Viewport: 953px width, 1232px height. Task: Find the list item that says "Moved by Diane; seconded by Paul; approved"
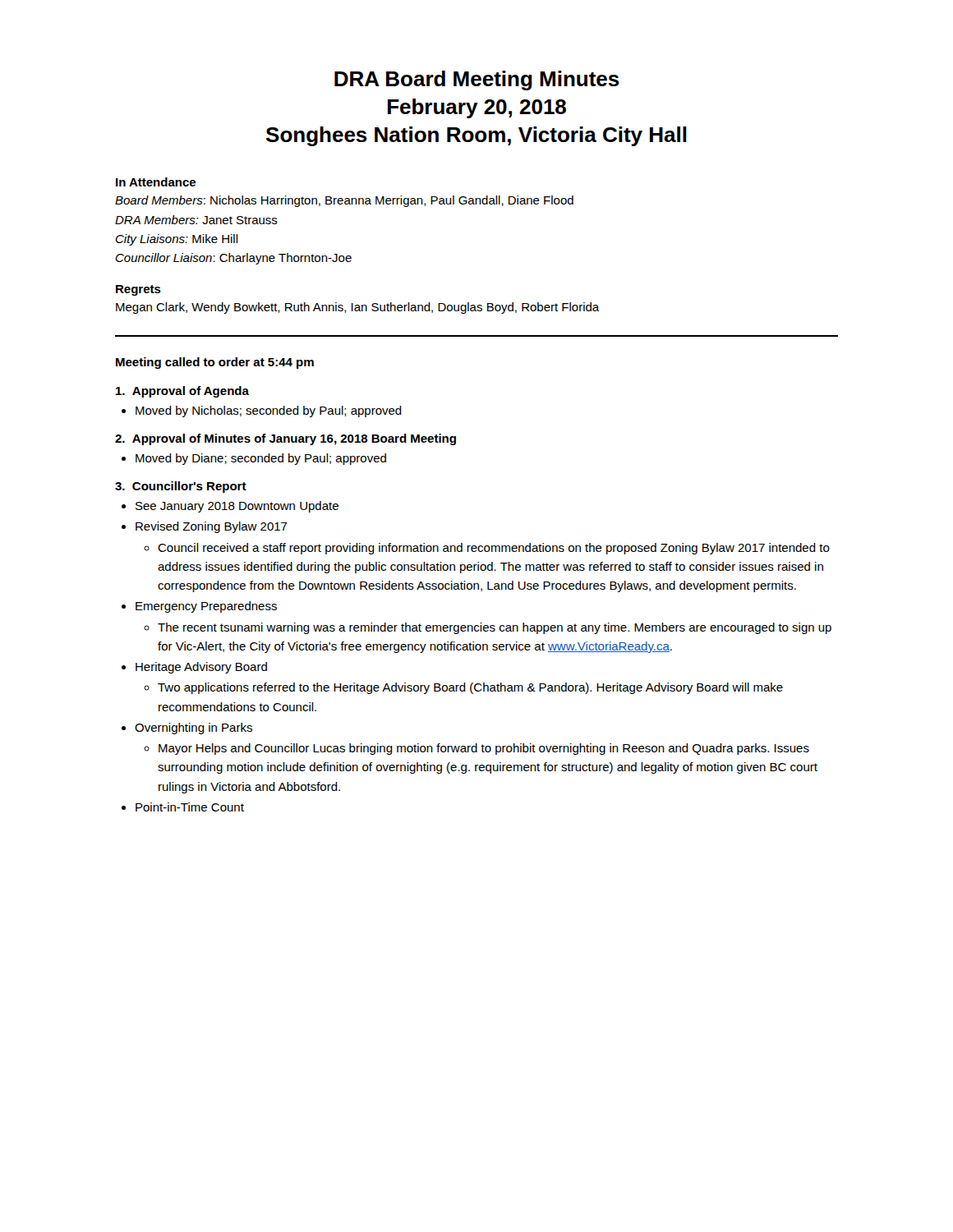pyautogui.click(x=261, y=458)
